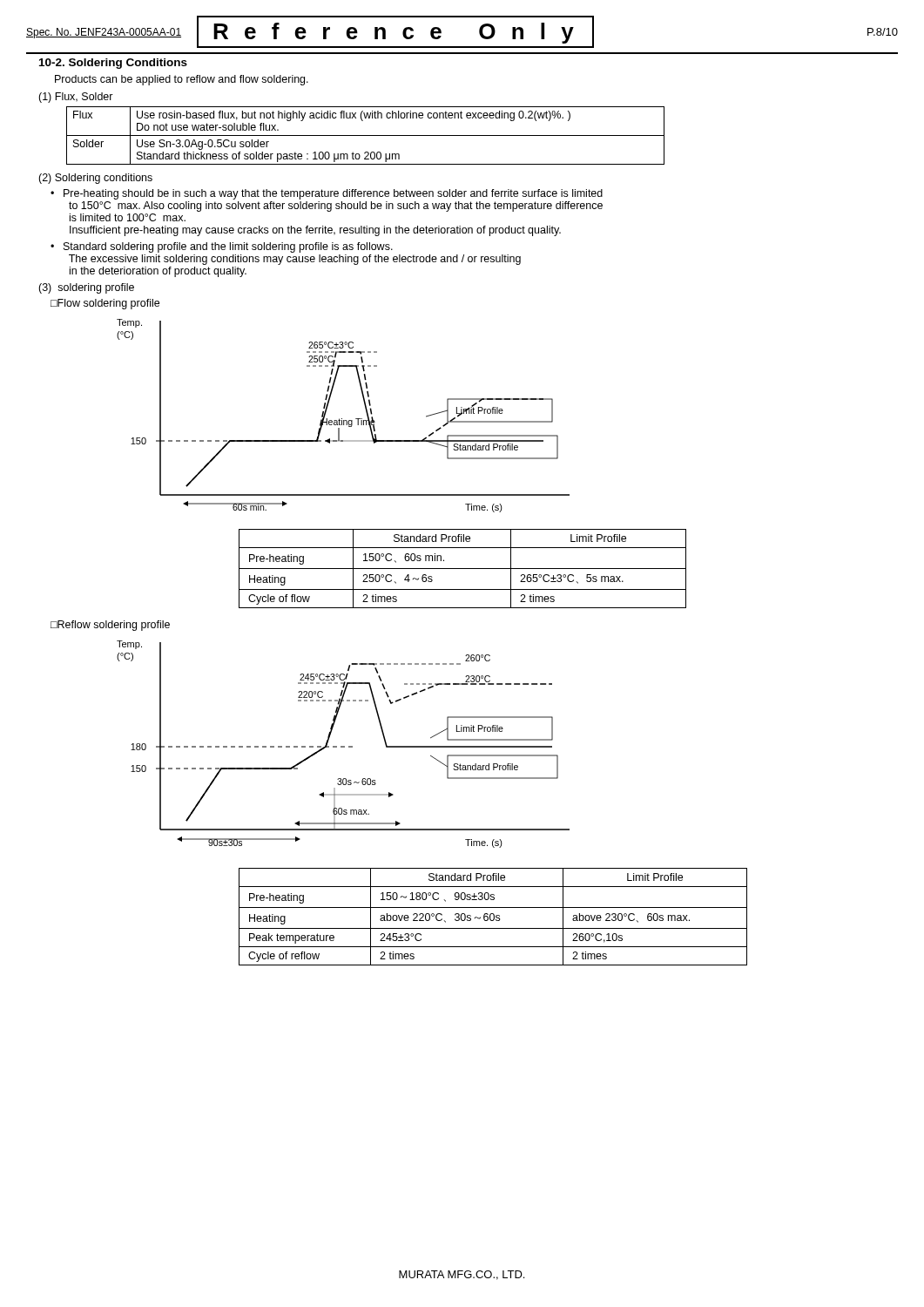This screenshot has height=1307, width=924.
Task: Select the table that reads "Use Sn-3.0Ag-0.5Cu solder"
Action: tap(470, 135)
